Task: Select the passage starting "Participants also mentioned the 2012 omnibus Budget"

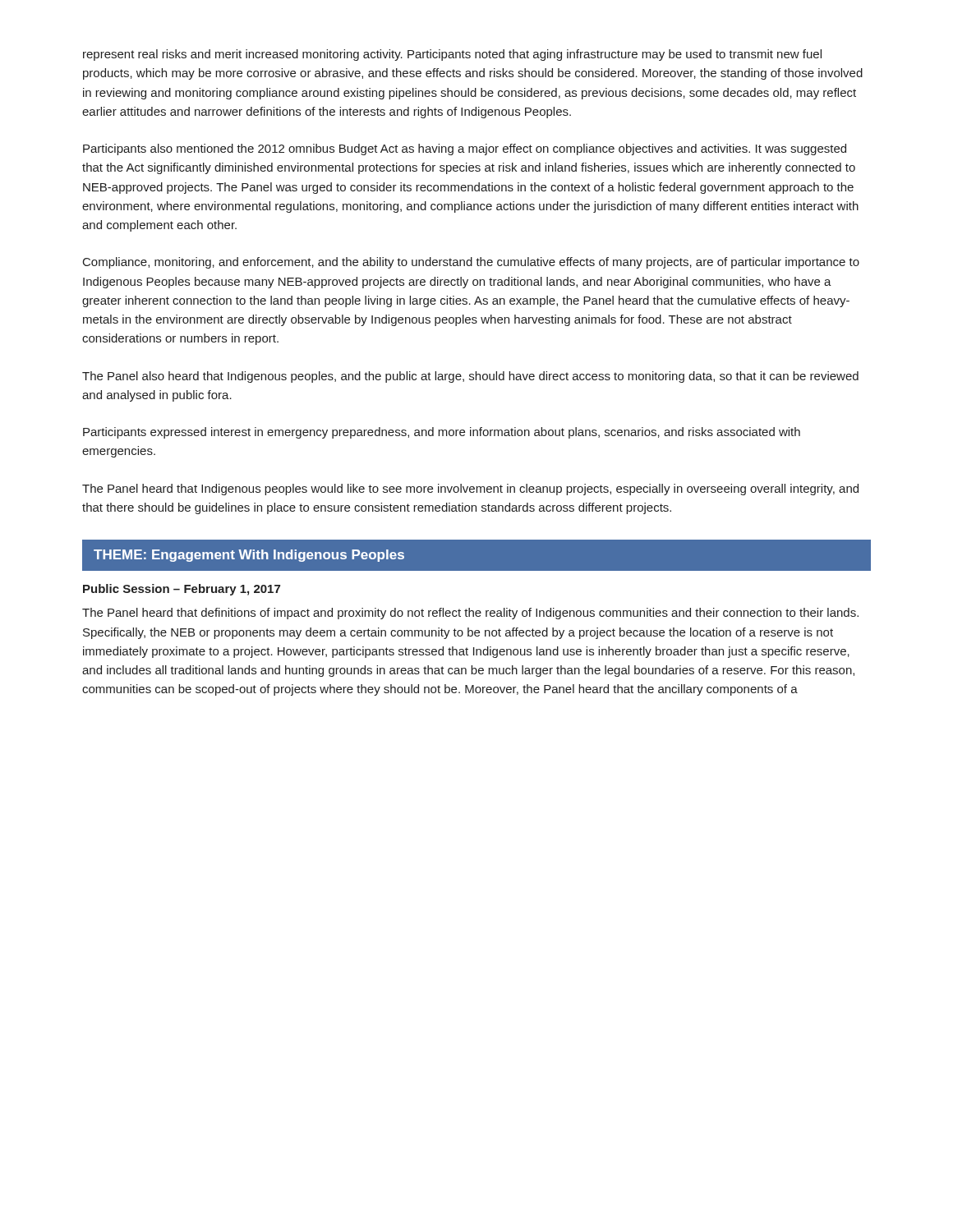Action: [x=470, y=186]
